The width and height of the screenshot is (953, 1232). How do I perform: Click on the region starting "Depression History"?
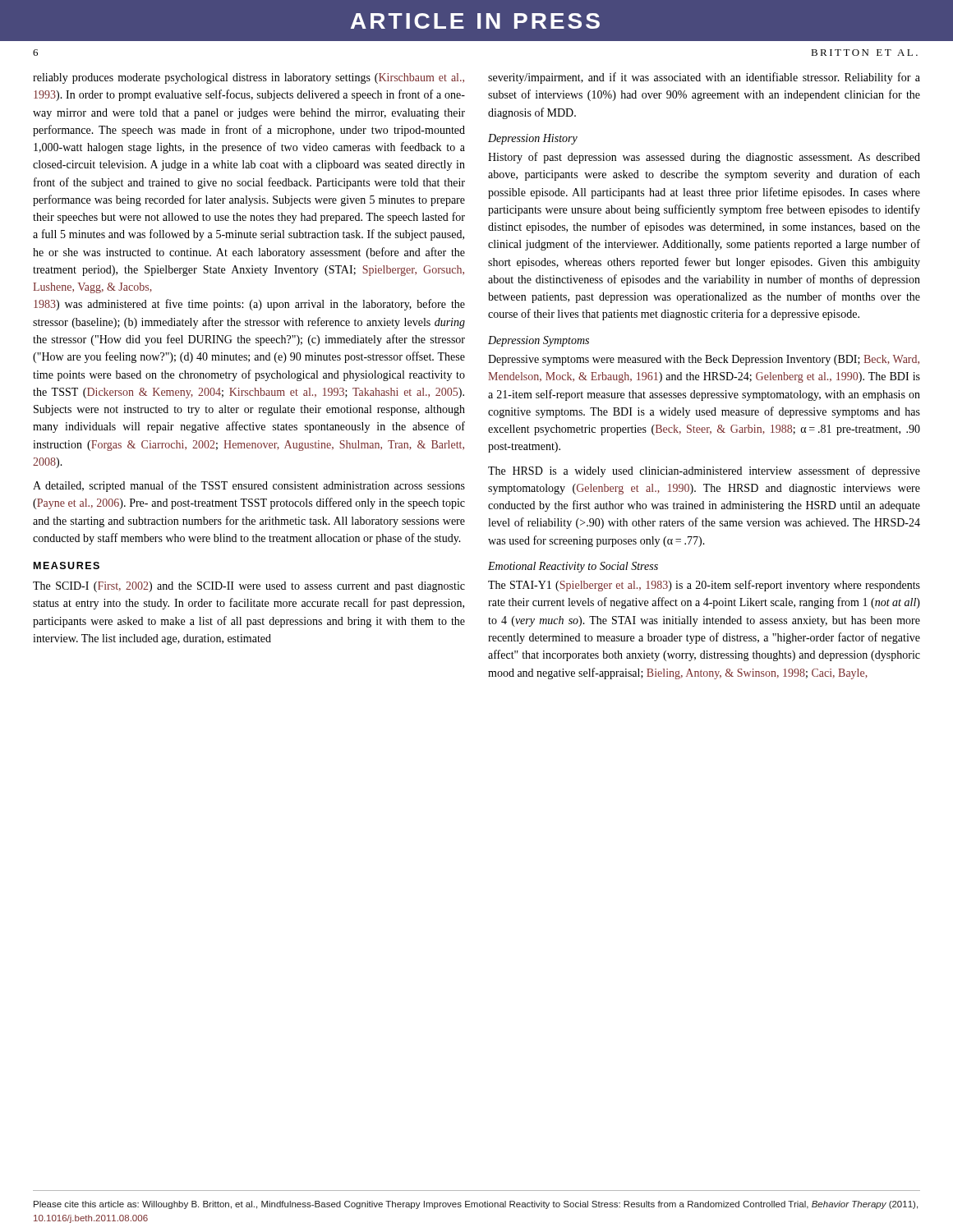point(533,138)
